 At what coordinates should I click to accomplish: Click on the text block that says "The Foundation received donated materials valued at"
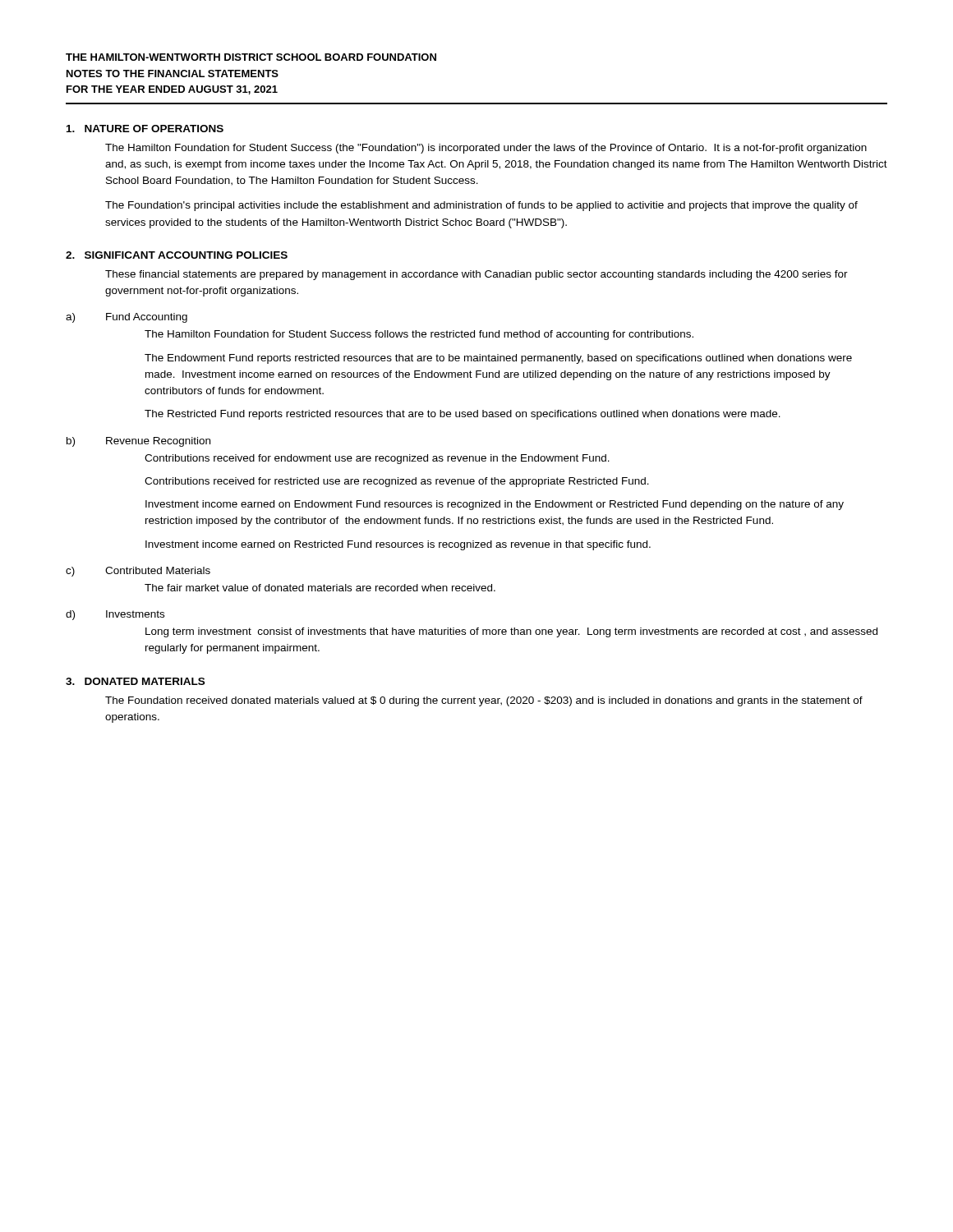pos(484,708)
